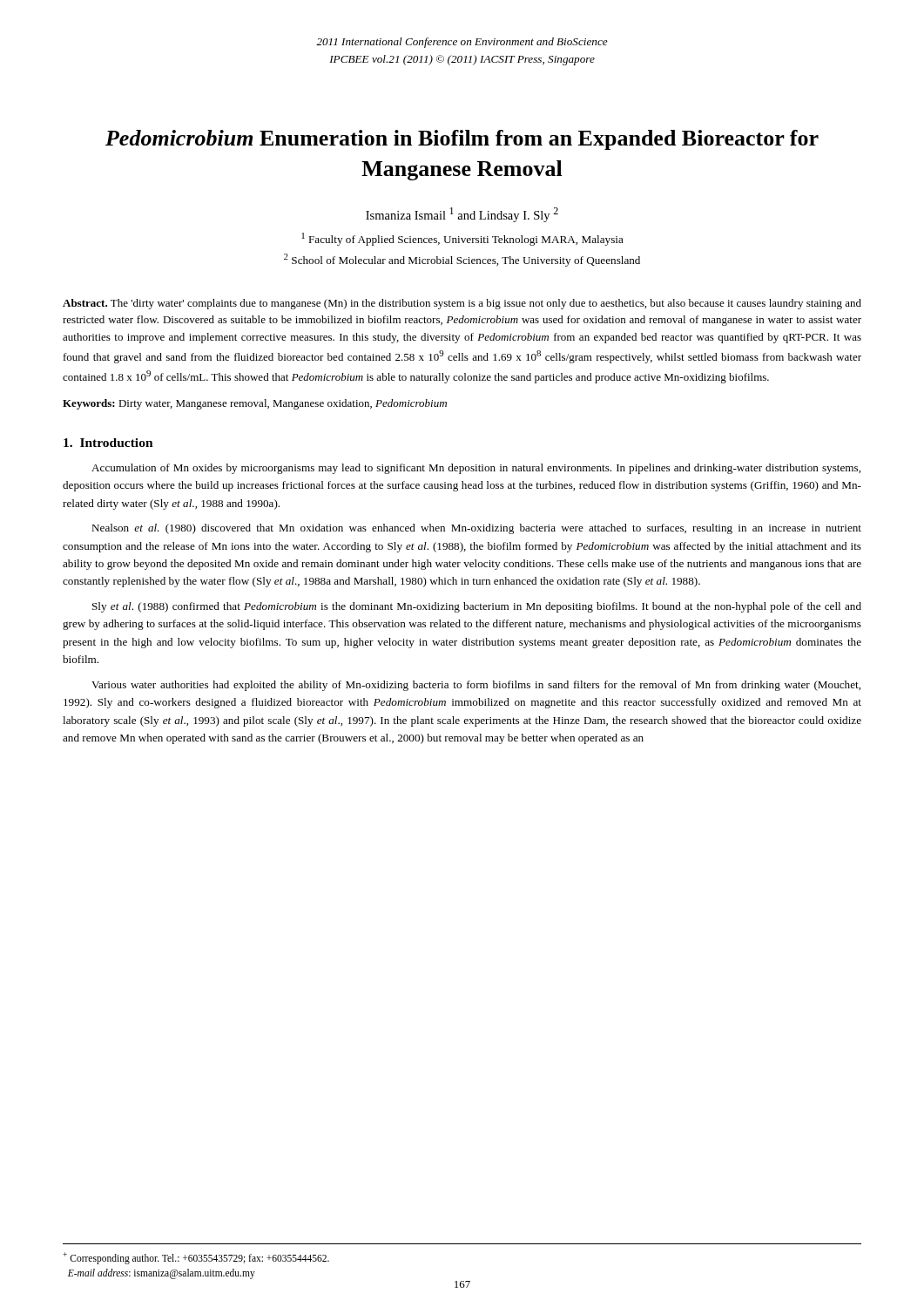Find the block on this page that starts "Accumulation of Mn oxides by microorganisms"
924x1307 pixels.
(462, 603)
